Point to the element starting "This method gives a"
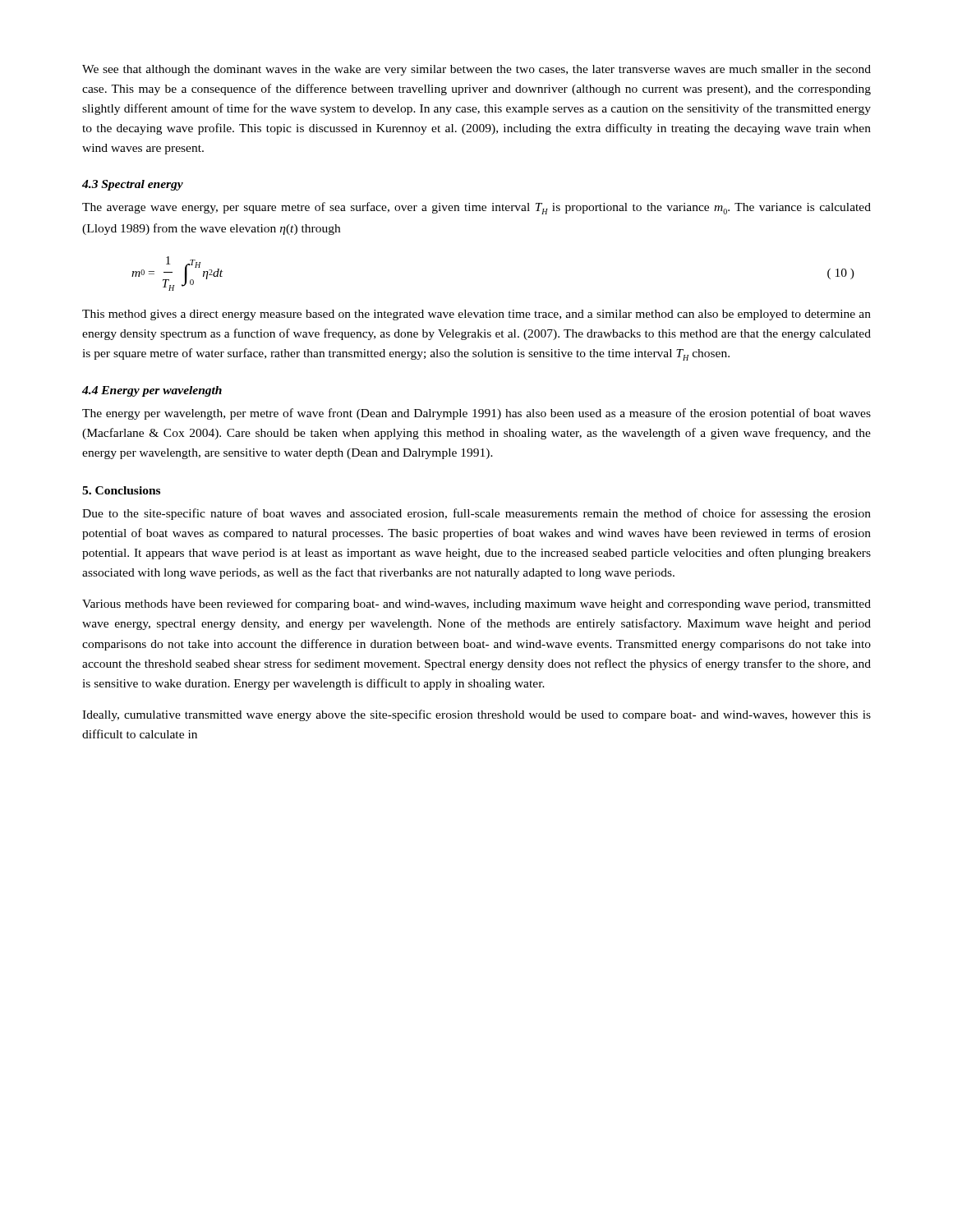Screen dimensions: 1232x953 476,334
